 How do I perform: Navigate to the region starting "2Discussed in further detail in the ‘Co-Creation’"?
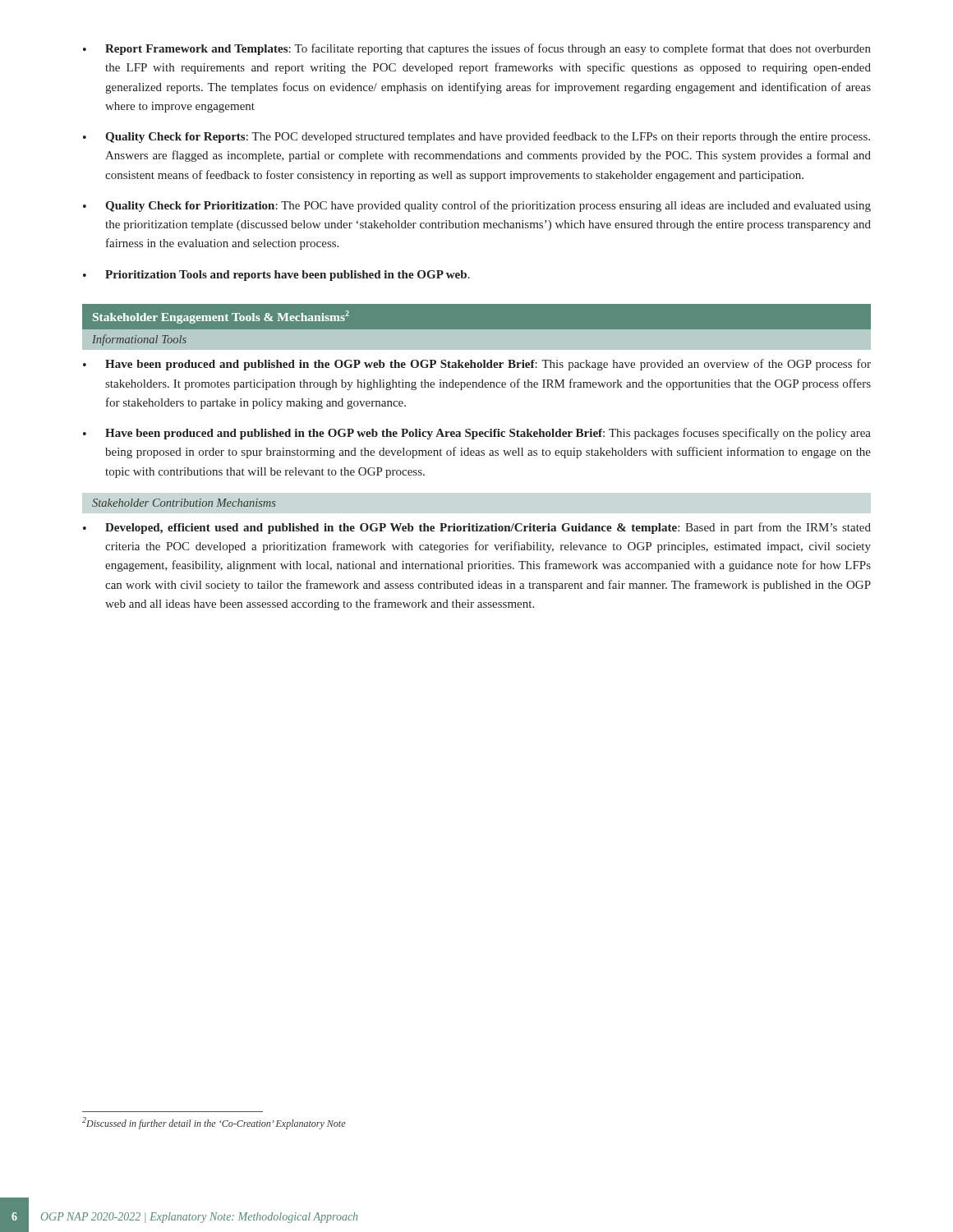[x=214, y=1121]
